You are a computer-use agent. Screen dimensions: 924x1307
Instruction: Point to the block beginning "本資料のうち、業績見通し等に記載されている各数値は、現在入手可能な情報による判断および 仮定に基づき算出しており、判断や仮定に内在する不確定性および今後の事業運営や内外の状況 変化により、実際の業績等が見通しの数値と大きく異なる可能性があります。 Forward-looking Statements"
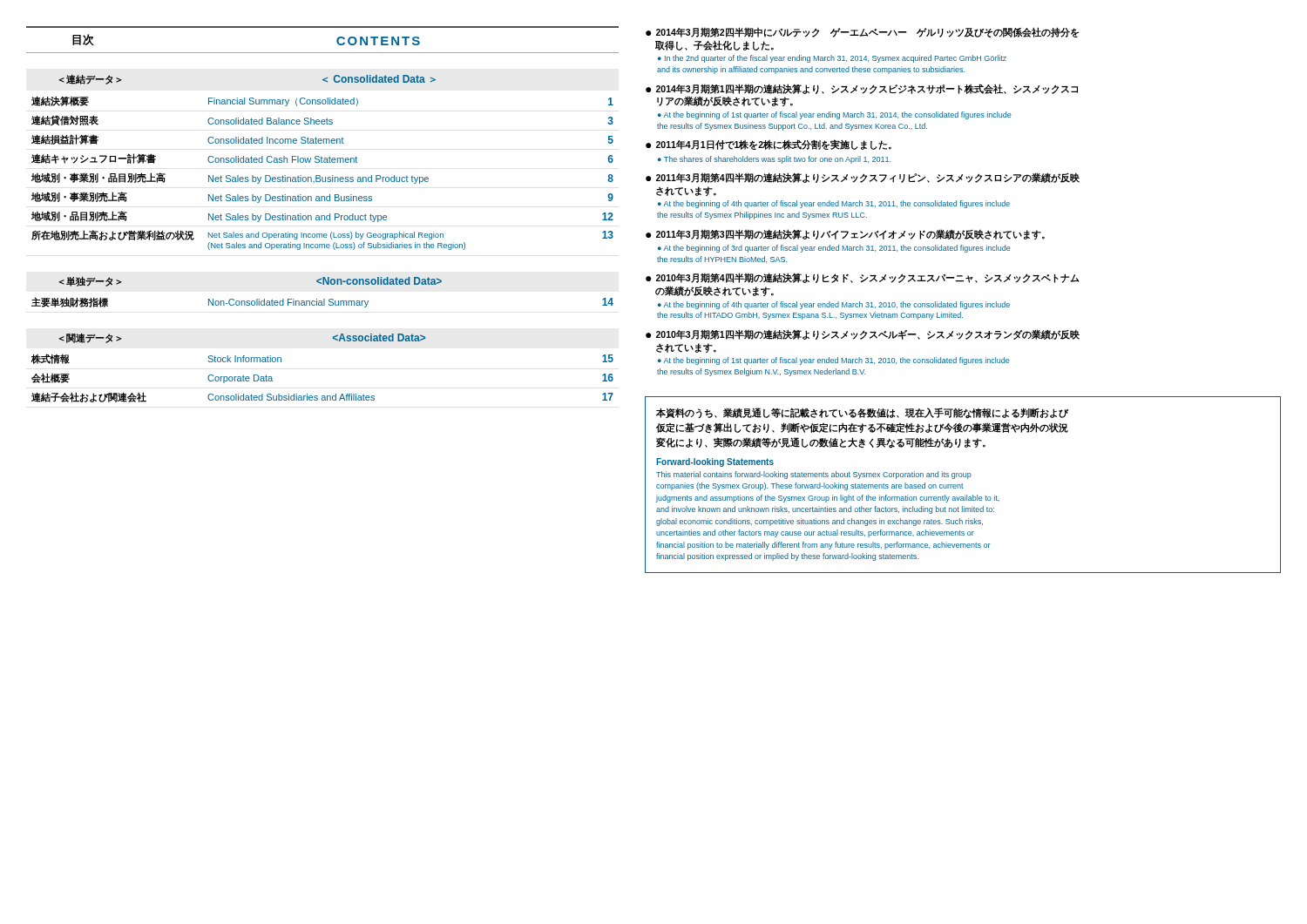point(963,485)
